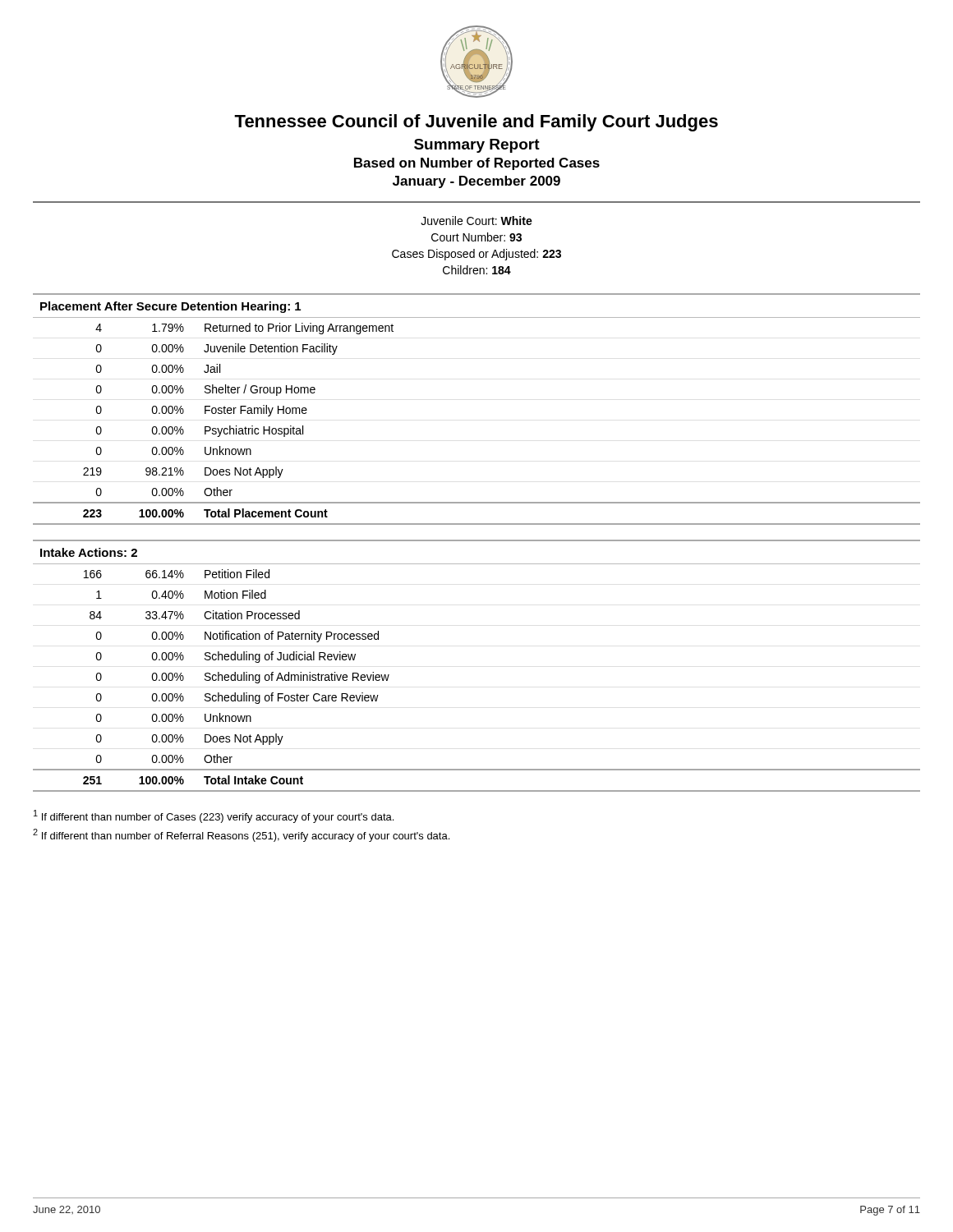Screen dimensions: 1232x953
Task: Select the logo
Action: 476,62
